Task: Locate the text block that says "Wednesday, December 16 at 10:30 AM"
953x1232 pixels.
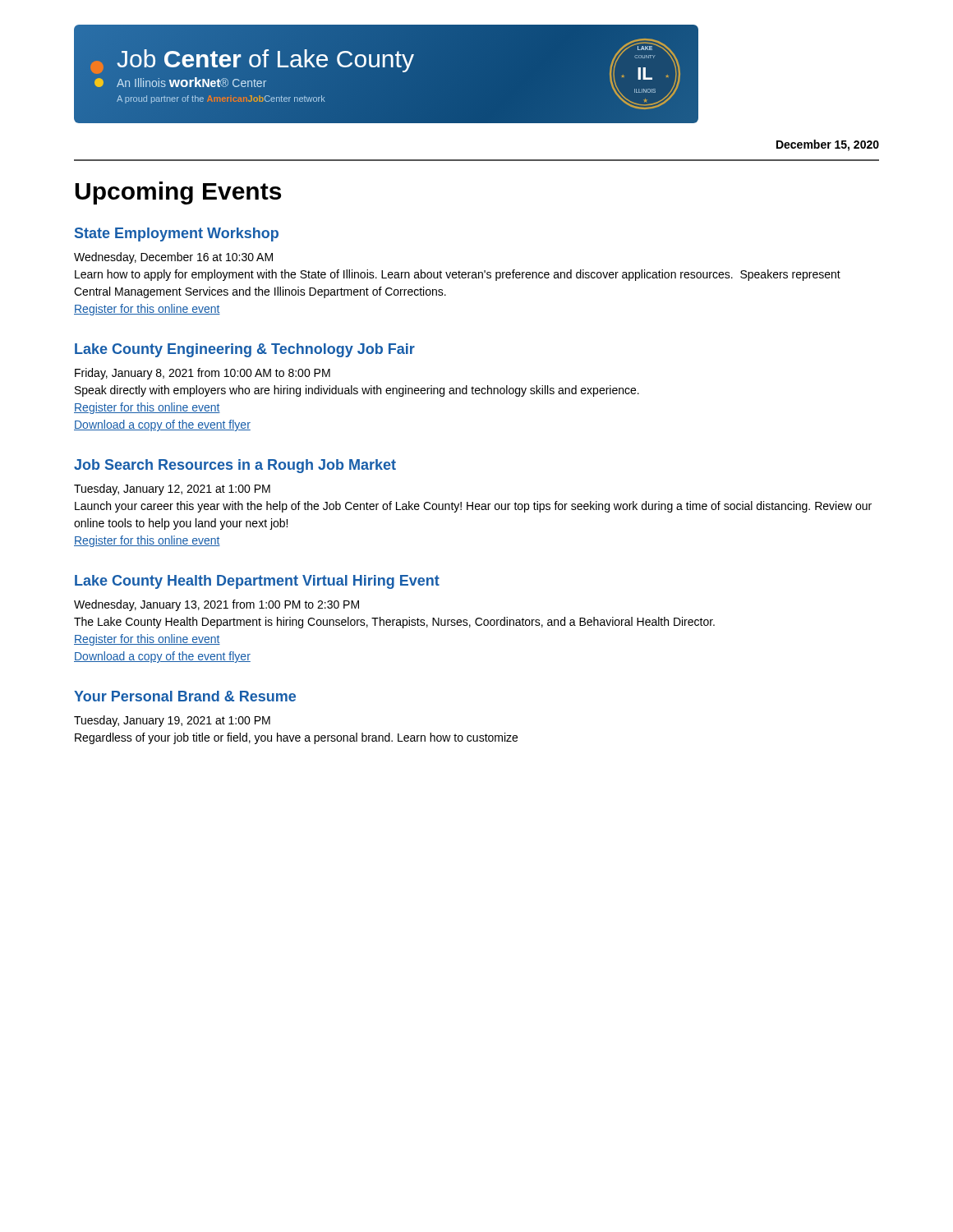Action: tap(476, 283)
